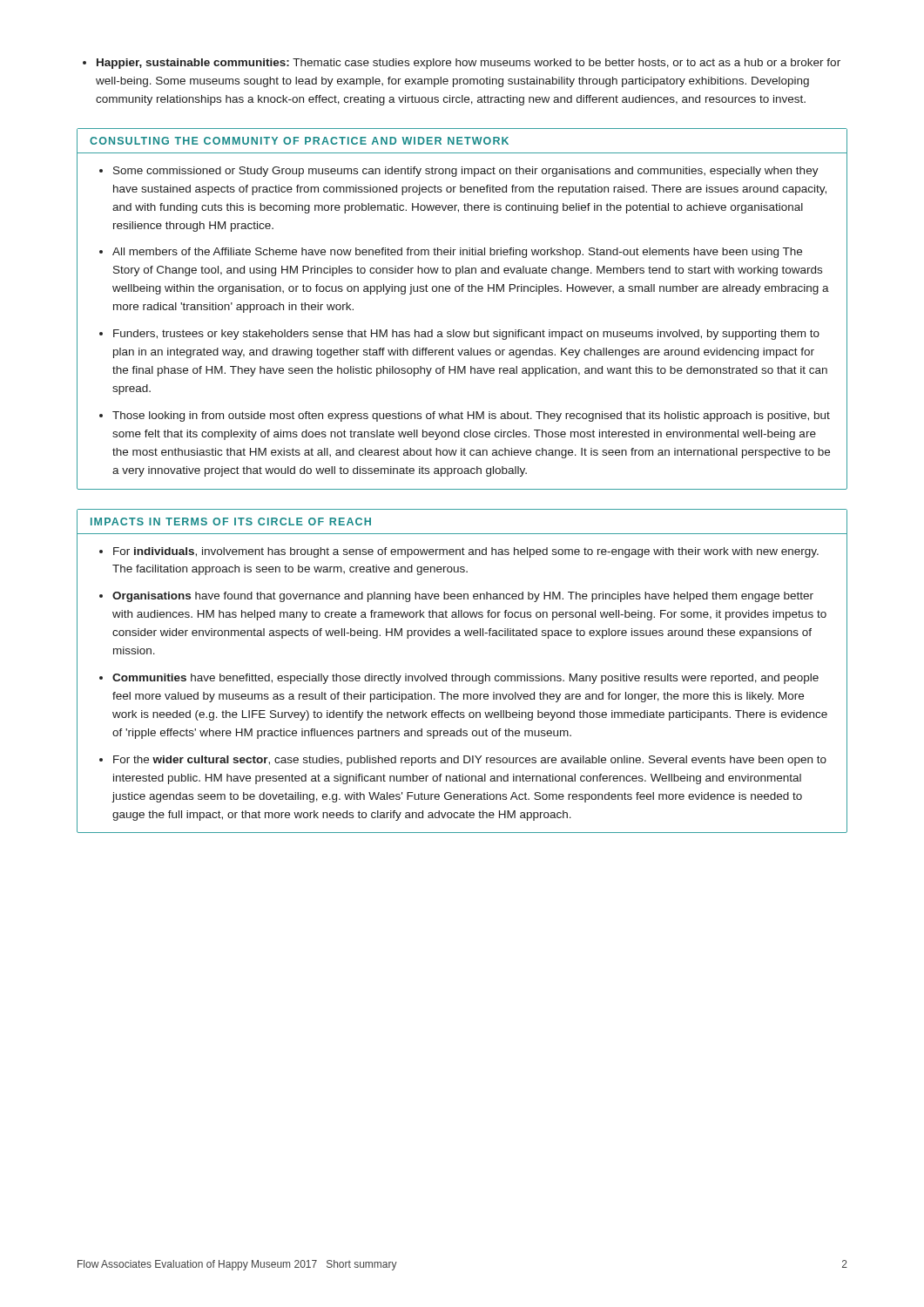Click on the list item containing "For individuals, involvement"
924x1307 pixels.
472,561
